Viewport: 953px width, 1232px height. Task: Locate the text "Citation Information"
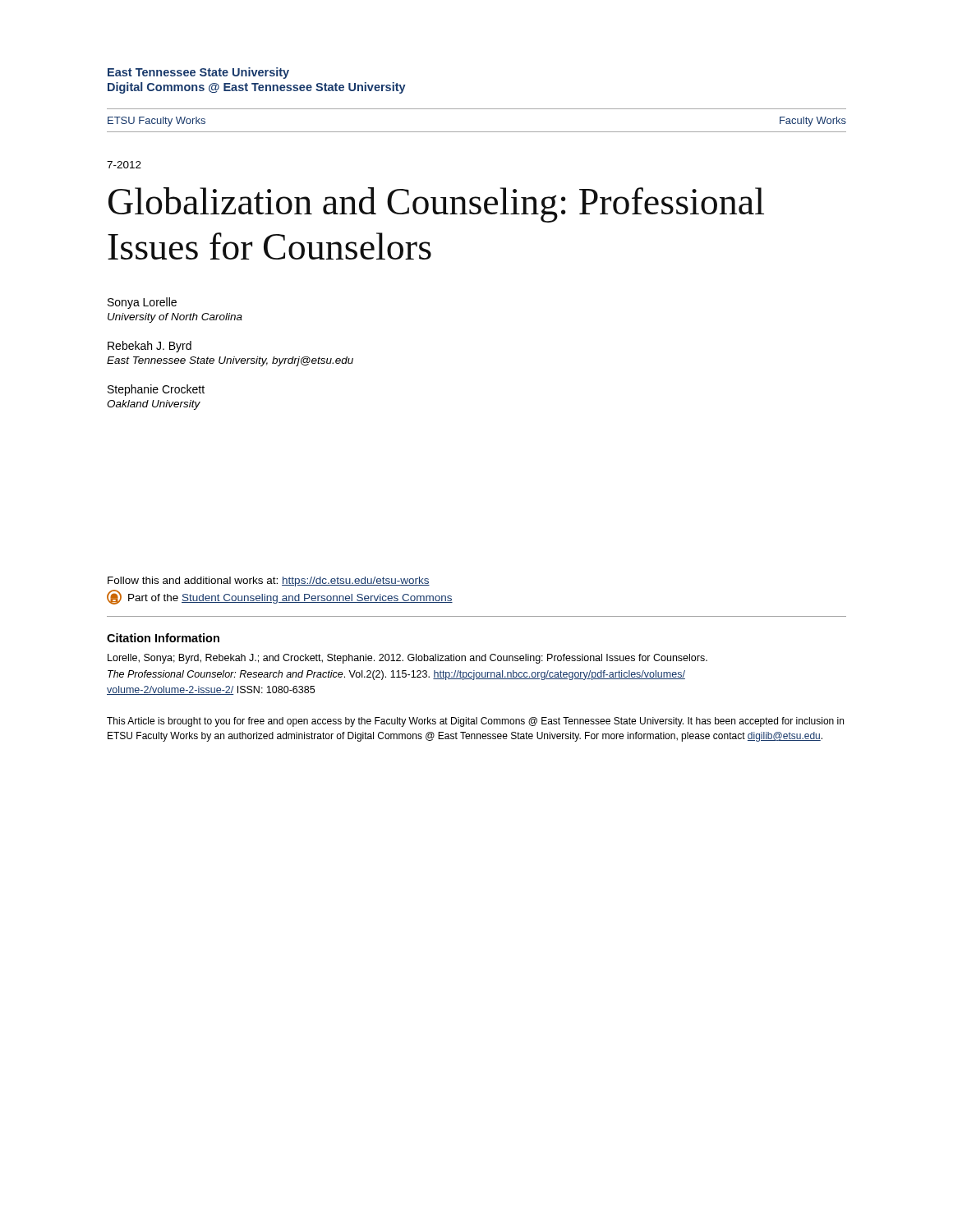tap(163, 638)
